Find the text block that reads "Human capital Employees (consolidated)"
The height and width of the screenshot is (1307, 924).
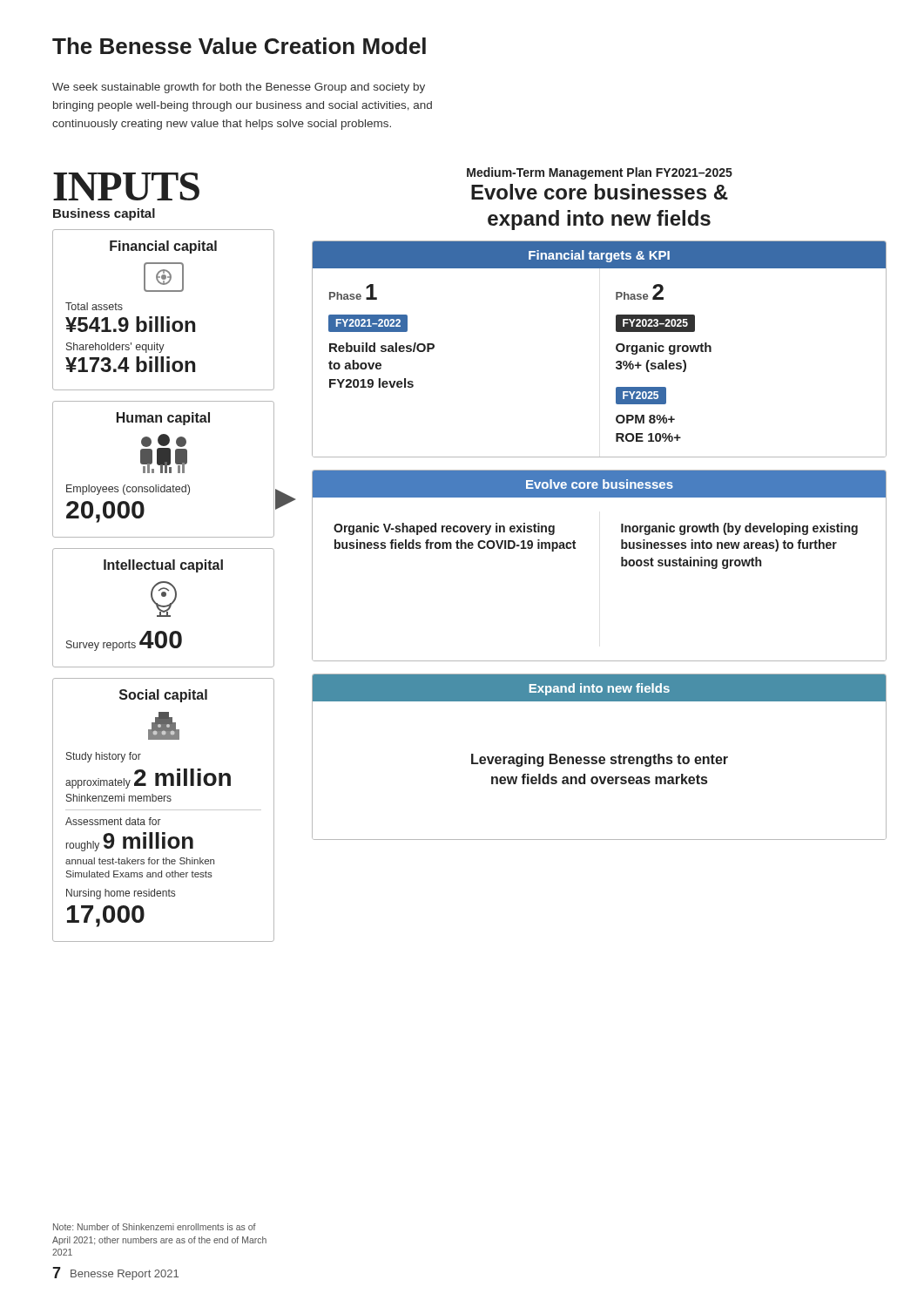click(163, 467)
